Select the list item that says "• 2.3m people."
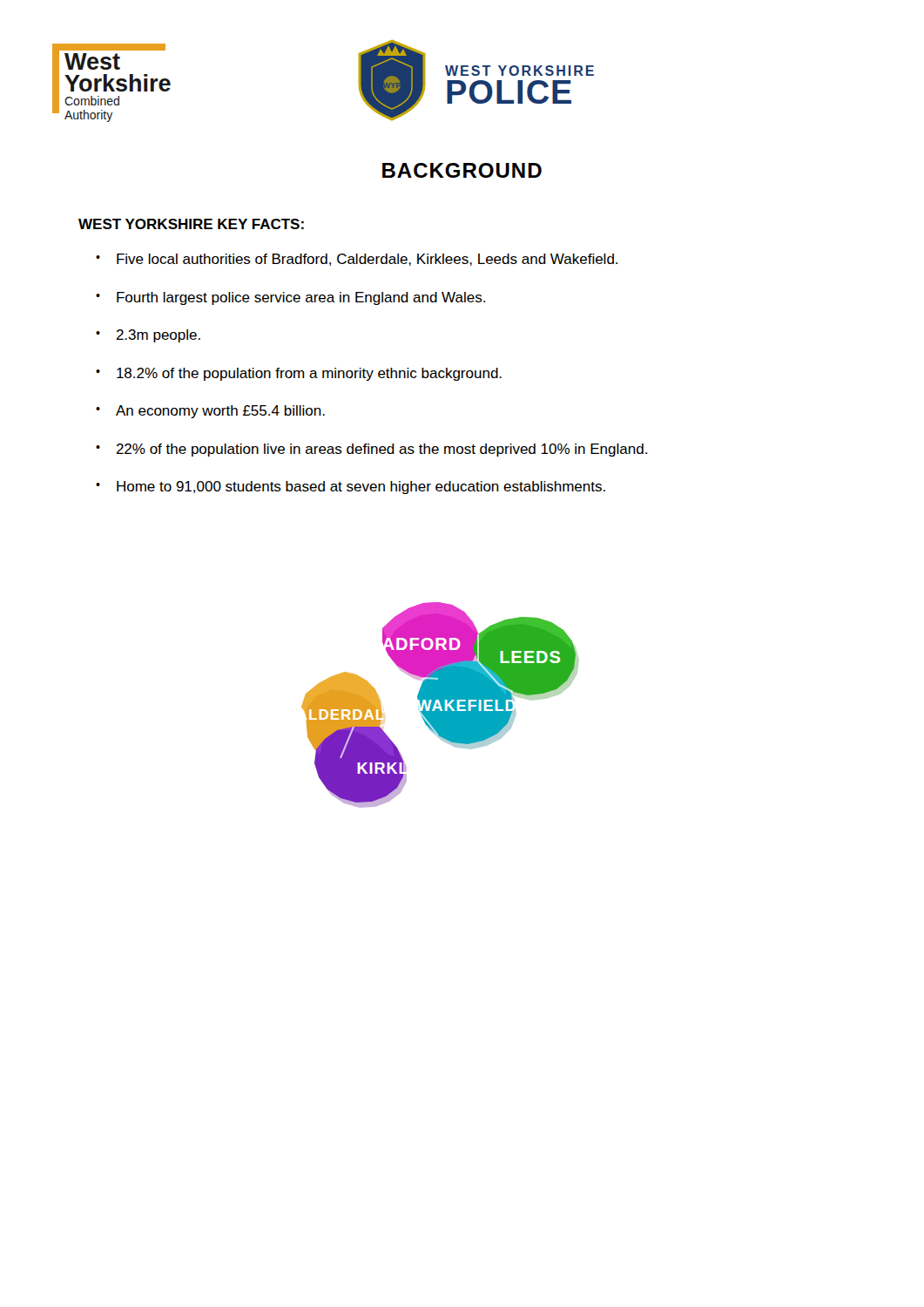 tap(149, 335)
